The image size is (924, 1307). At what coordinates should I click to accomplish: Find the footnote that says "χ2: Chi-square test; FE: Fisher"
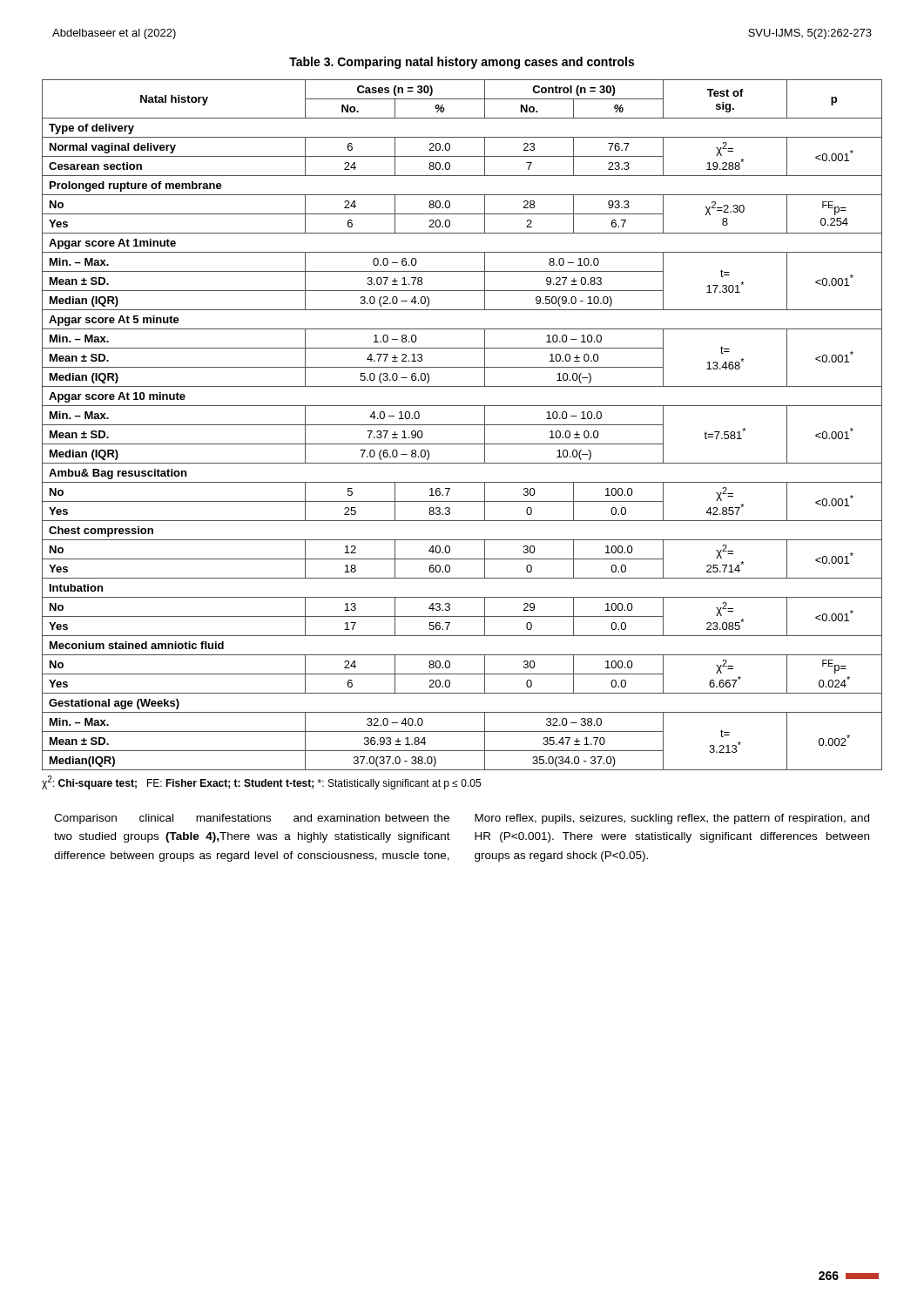tap(262, 782)
